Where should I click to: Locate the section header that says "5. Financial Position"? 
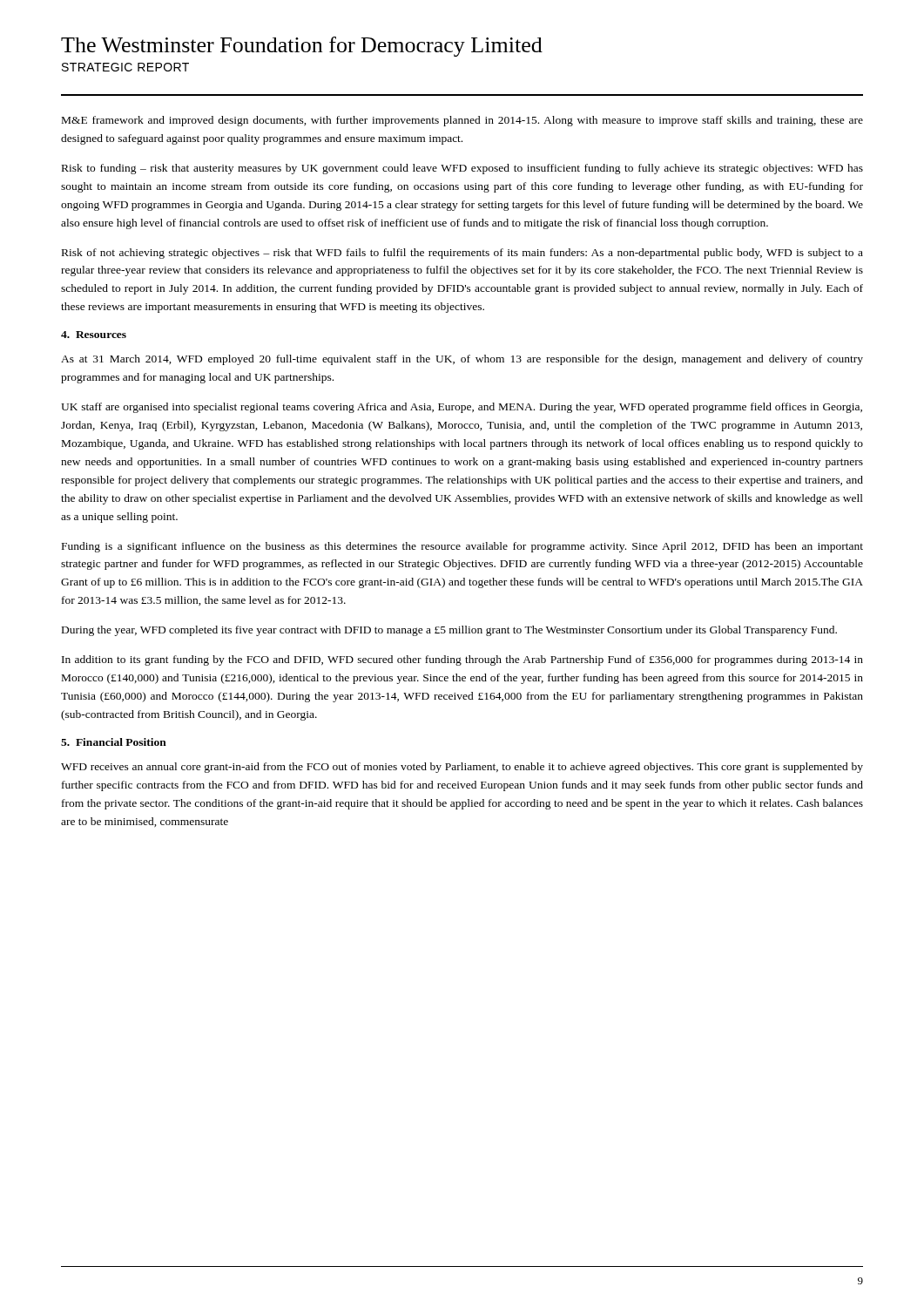pos(114,742)
